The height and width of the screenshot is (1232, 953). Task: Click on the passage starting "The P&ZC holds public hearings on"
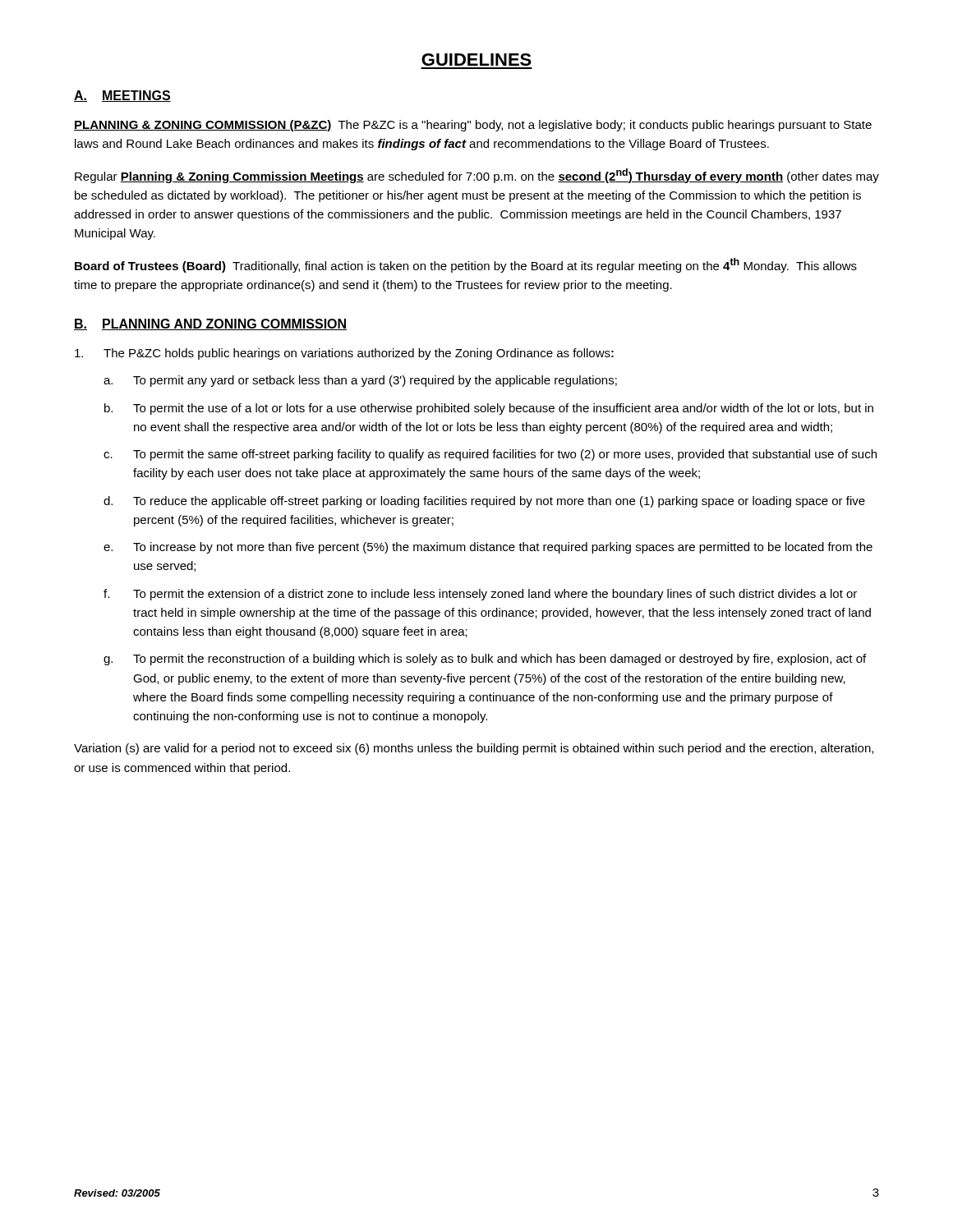pos(344,353)
